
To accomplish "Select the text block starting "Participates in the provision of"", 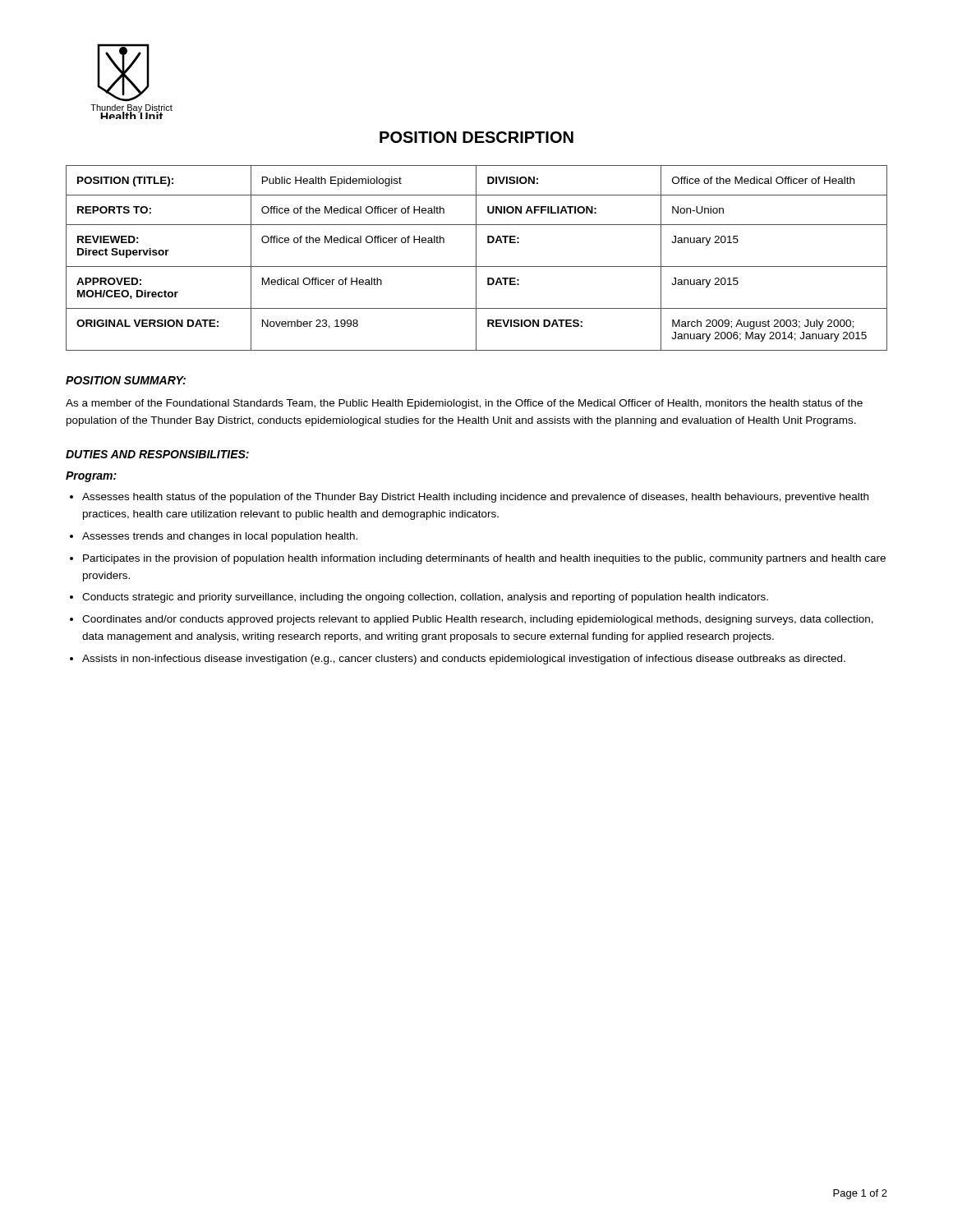I will pyautogui.click(x=484, y=566).
